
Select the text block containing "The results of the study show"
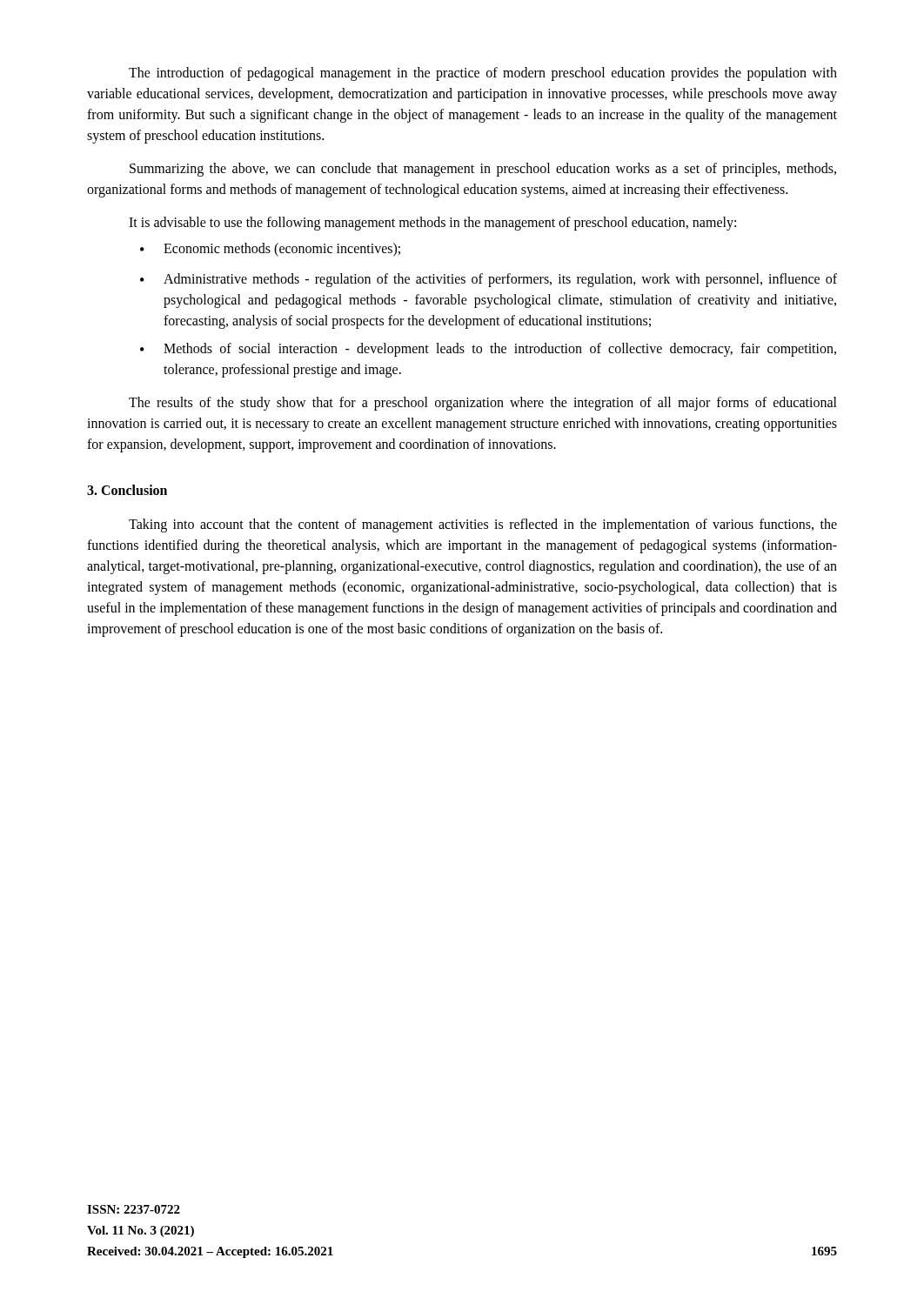tap(462, 423)
